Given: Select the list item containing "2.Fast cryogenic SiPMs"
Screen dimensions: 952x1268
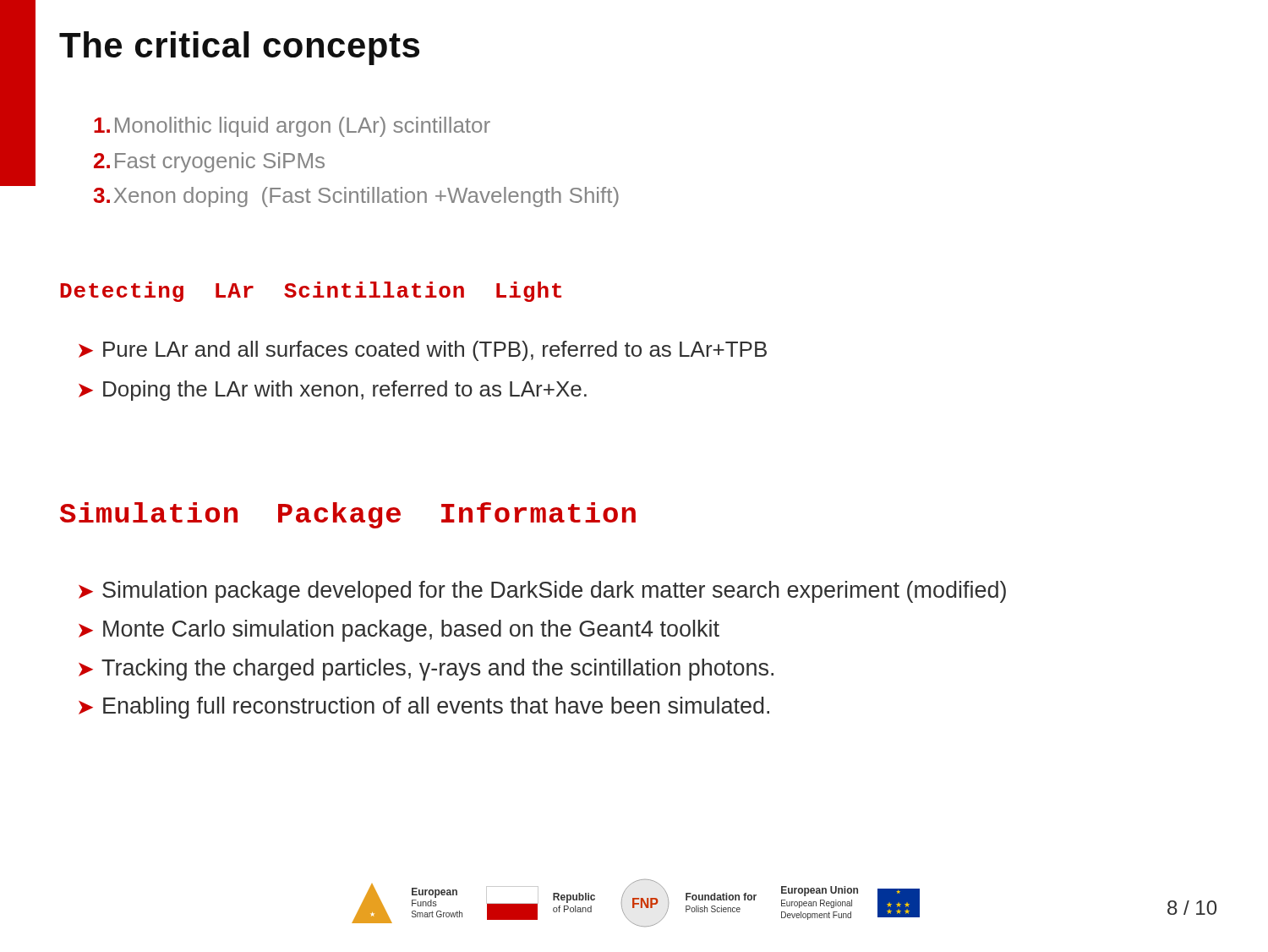Looking at the screenshot, I should click(209, 161).
